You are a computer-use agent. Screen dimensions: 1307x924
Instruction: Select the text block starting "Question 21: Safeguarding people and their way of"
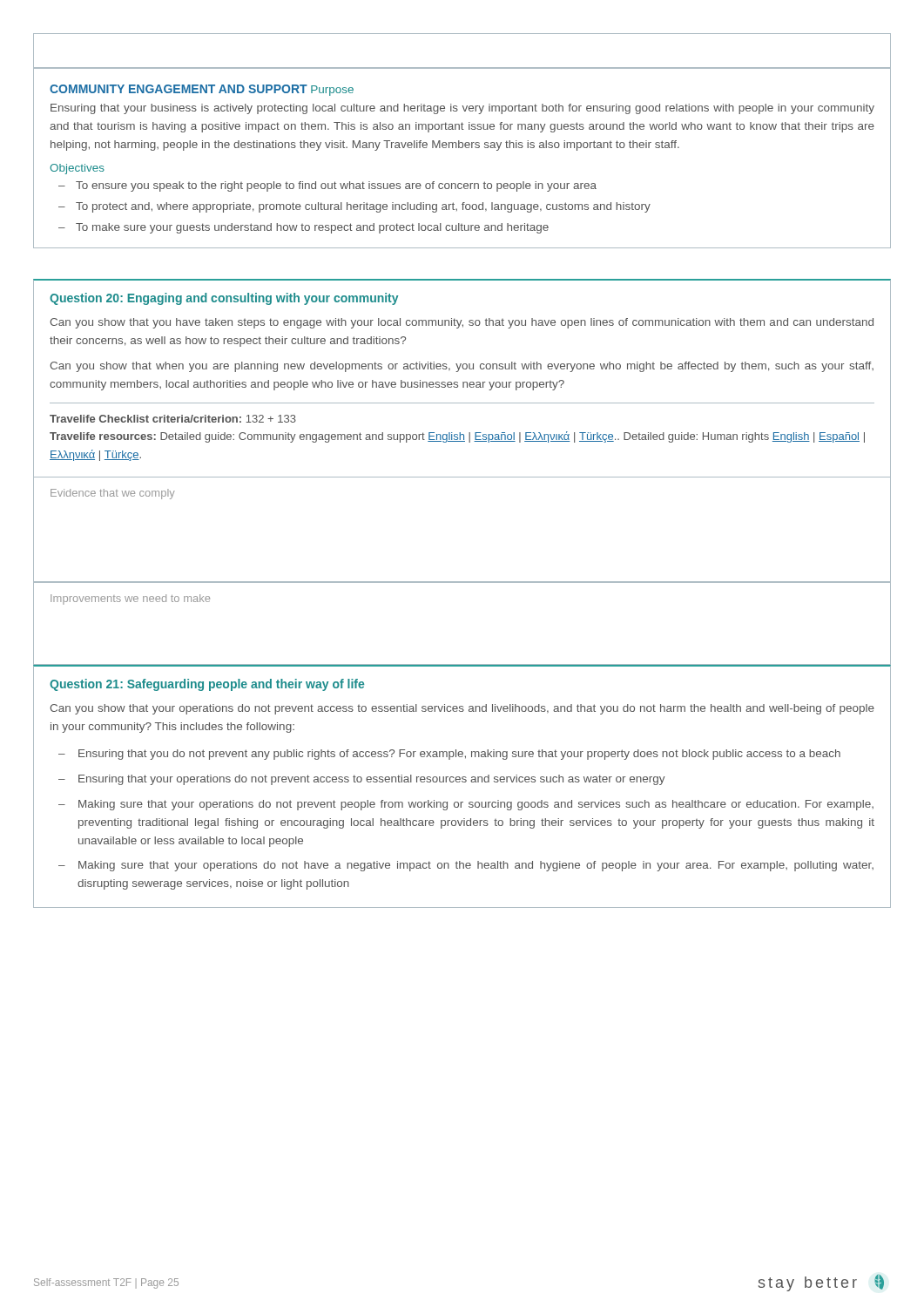(207, 684)
